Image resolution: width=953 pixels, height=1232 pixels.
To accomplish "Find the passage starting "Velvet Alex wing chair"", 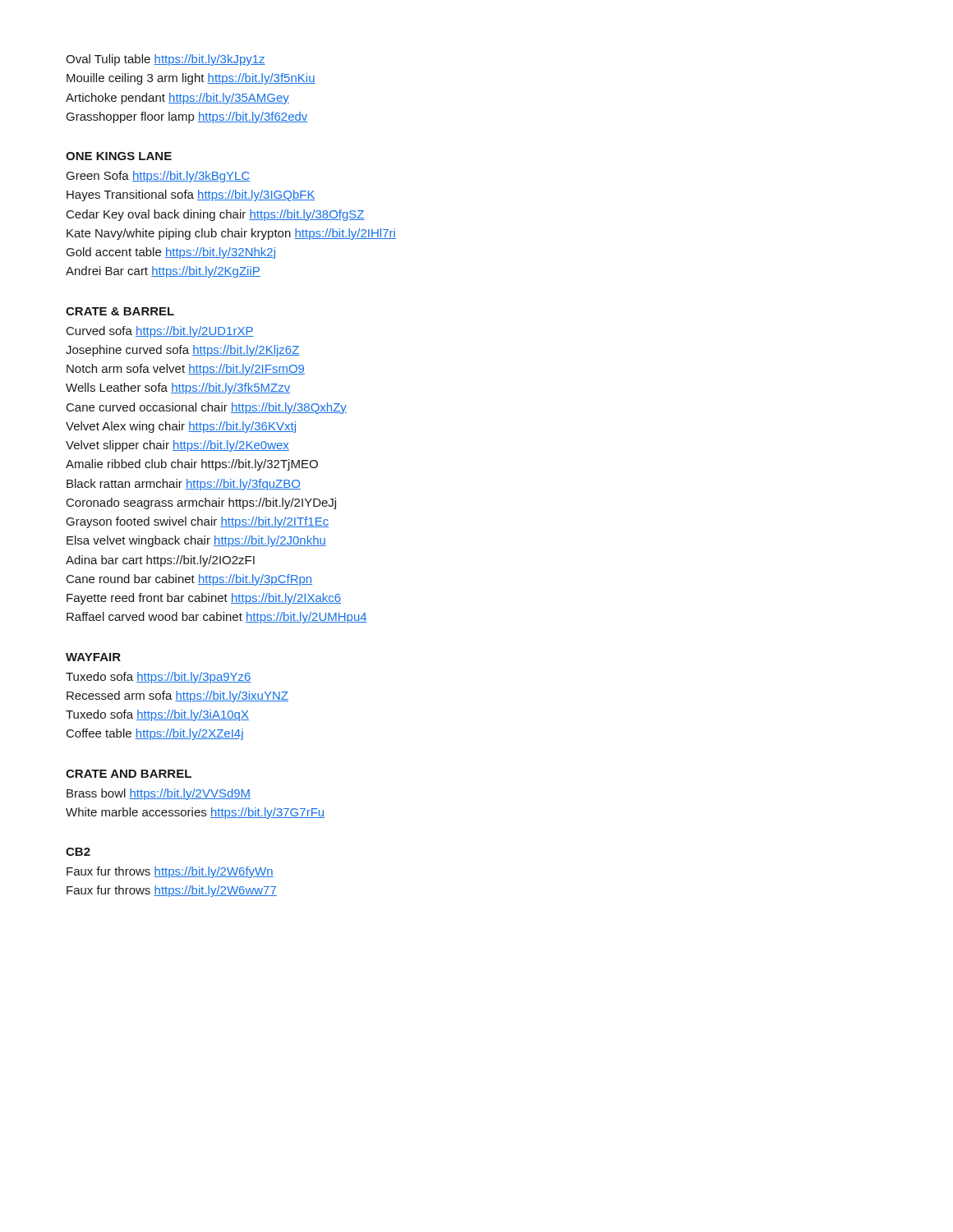I will (181, 426).
